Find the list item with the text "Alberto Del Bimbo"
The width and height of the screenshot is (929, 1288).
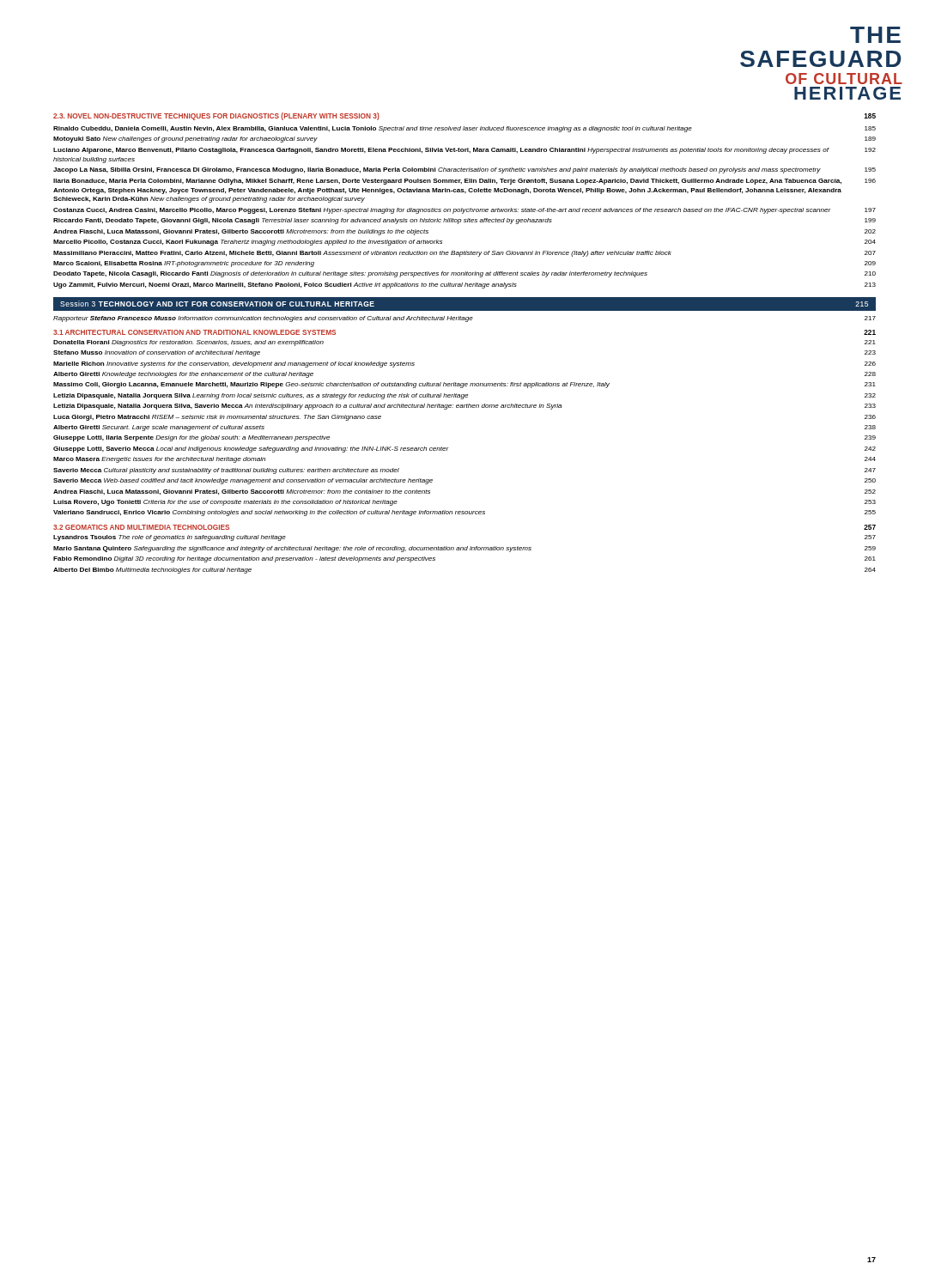coord(171,571)
